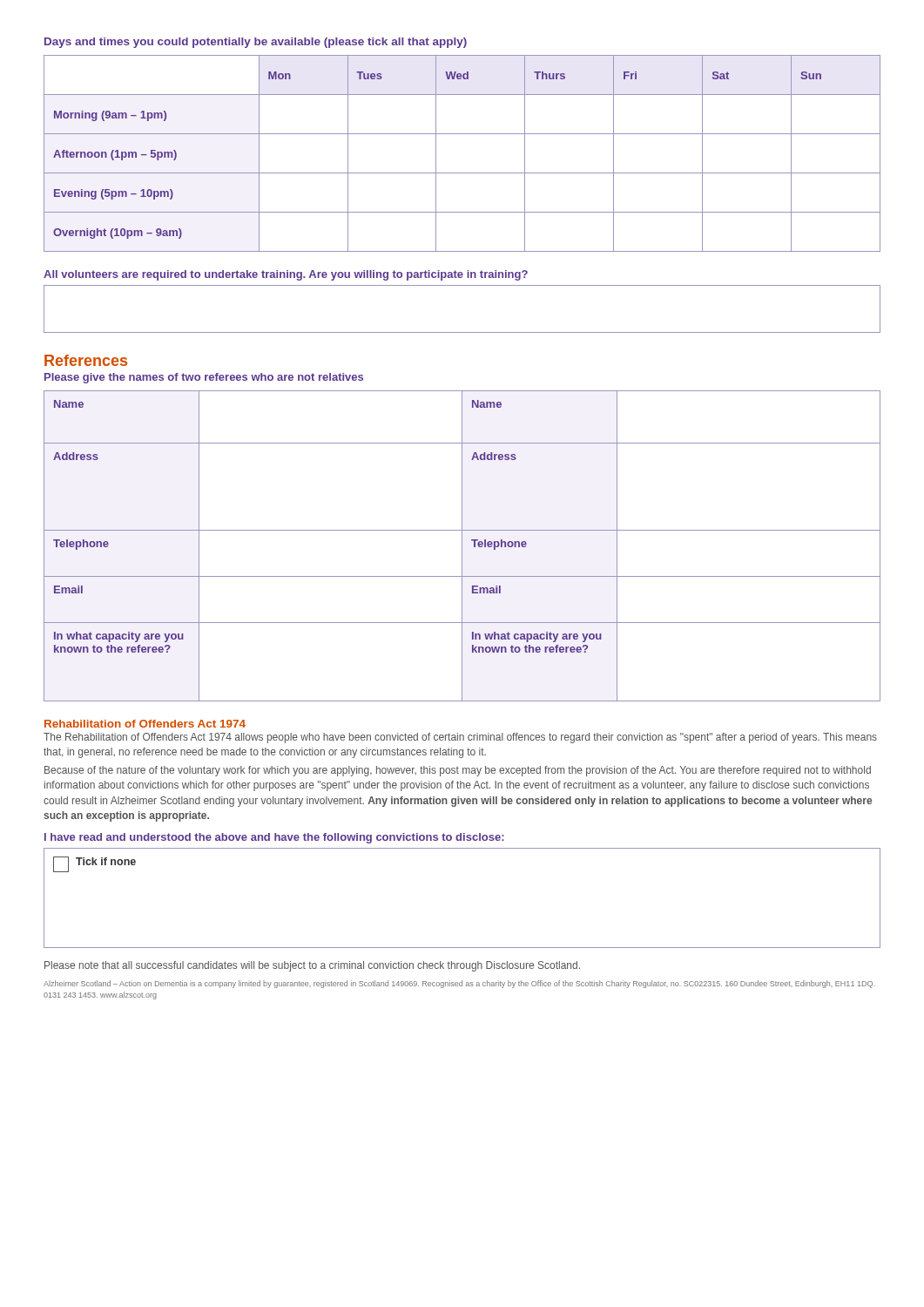Screen dimensions: 1307x924
Task: Where is the passage that starts "Please note that all successful candidates will be"?
Action: [x=312, y=966]
